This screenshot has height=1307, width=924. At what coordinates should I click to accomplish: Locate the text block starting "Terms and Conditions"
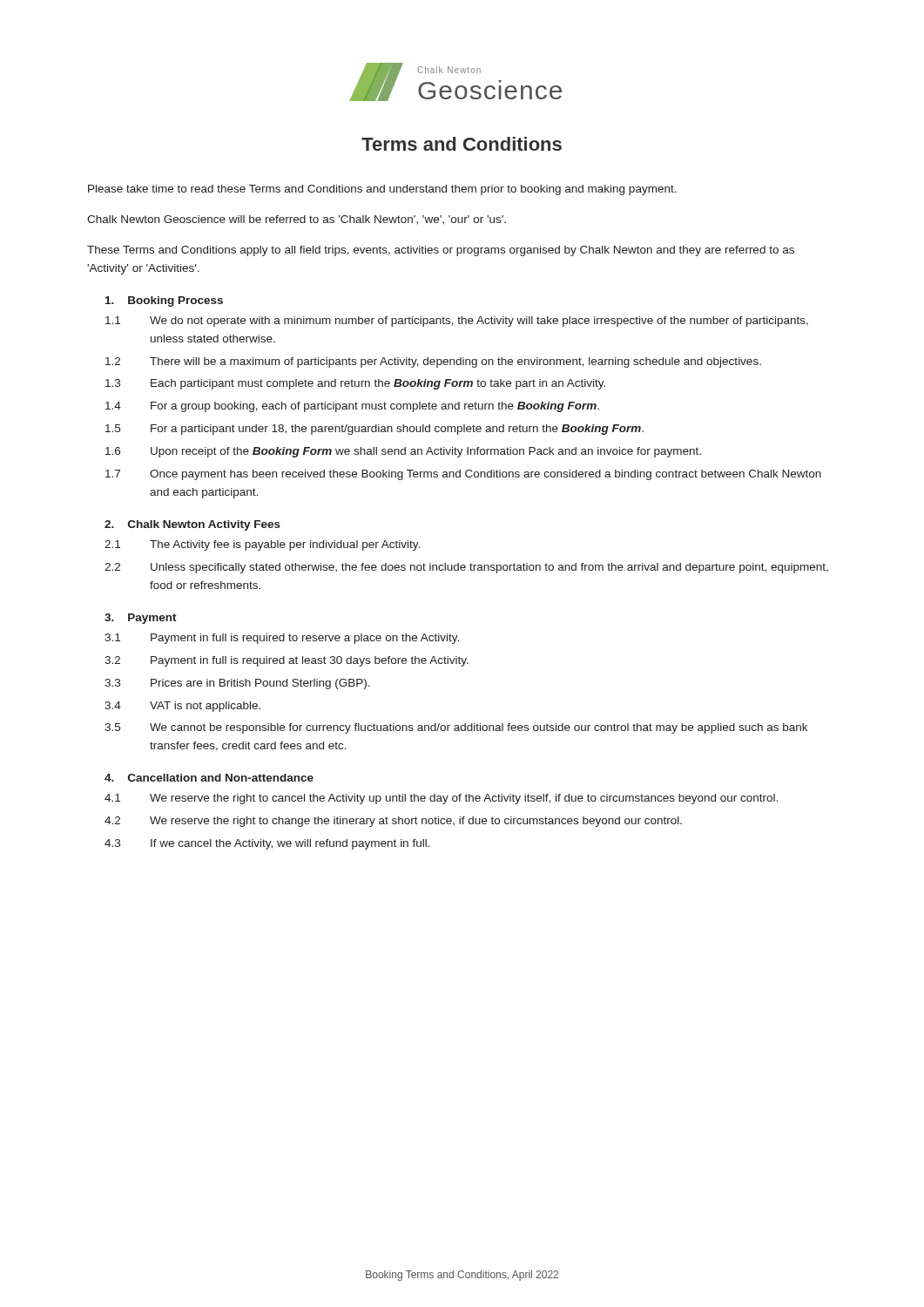click(462, 144)
